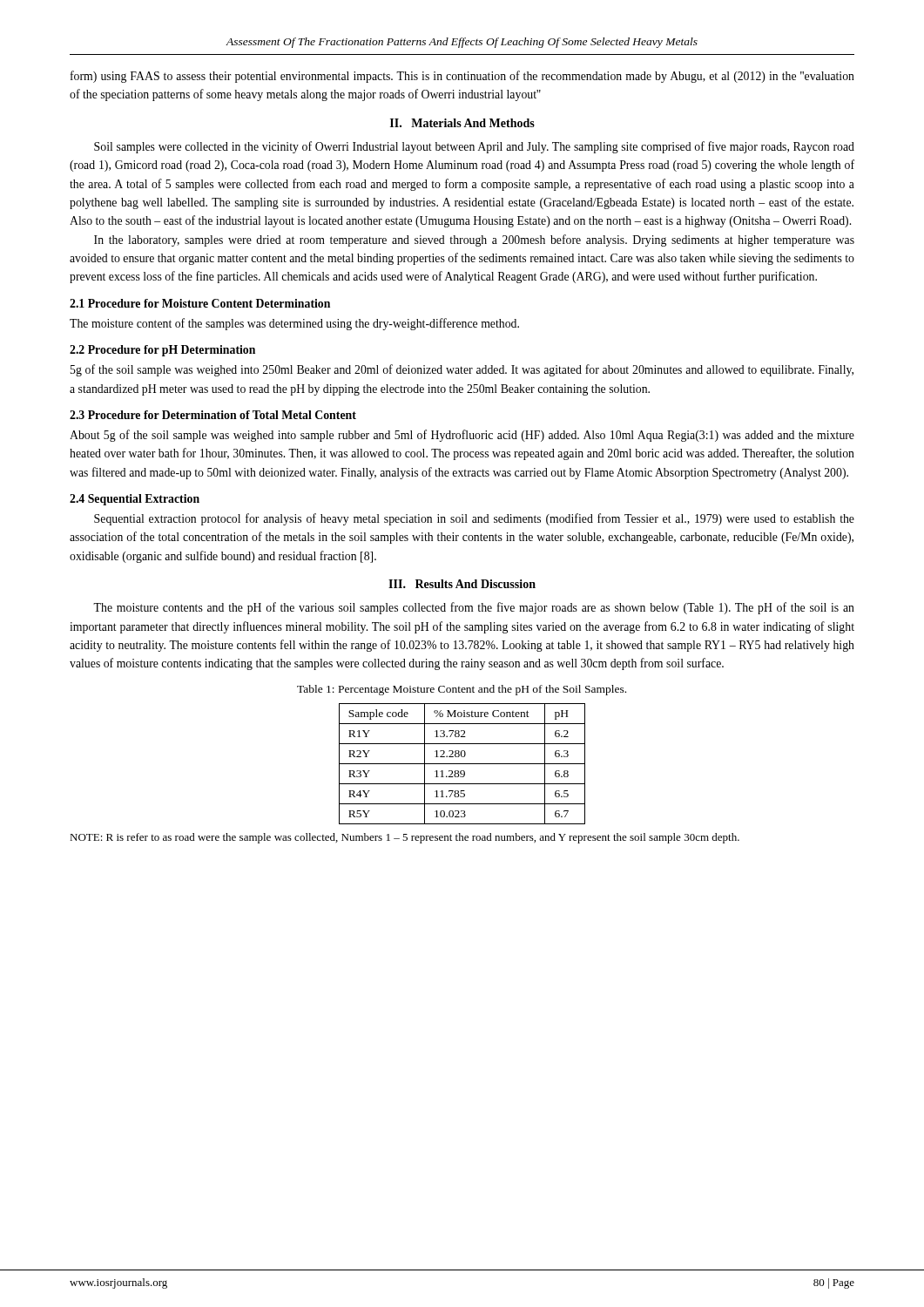Click a table

click(462, 763)
